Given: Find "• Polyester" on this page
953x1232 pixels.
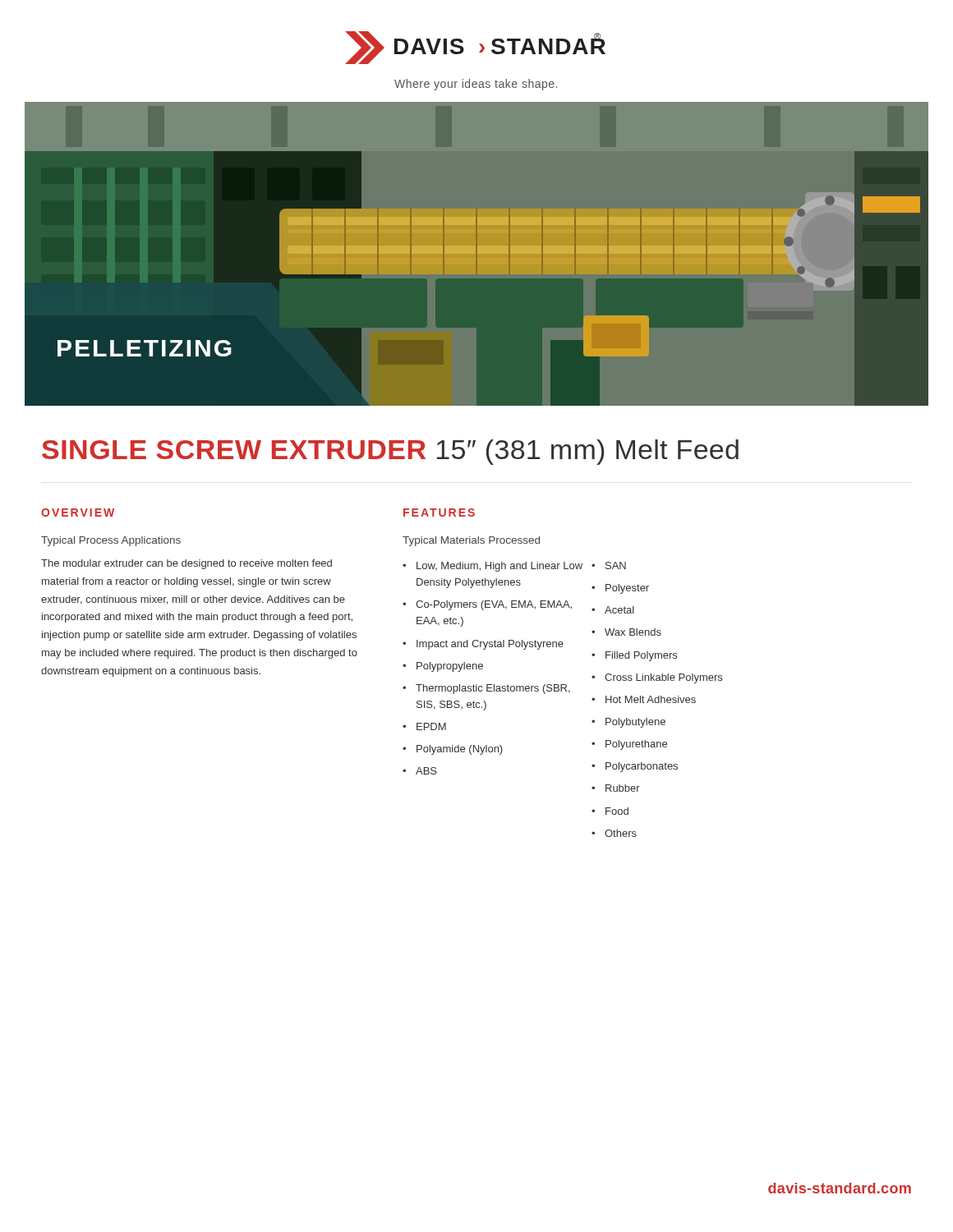Looking at the screenshot, I should (x=620, y=588).
